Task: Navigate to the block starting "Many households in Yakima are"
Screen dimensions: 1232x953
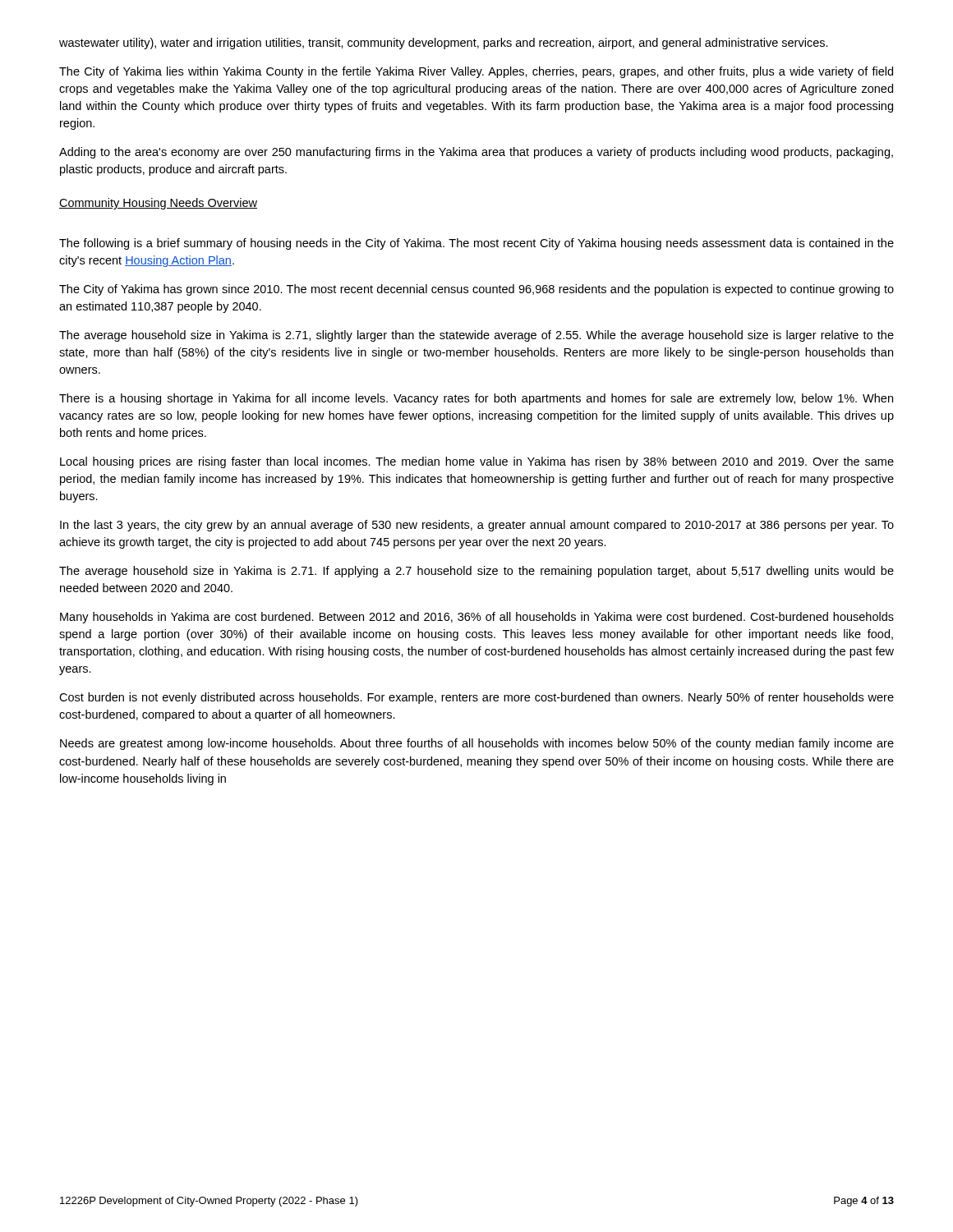Action: click(476, 643)
